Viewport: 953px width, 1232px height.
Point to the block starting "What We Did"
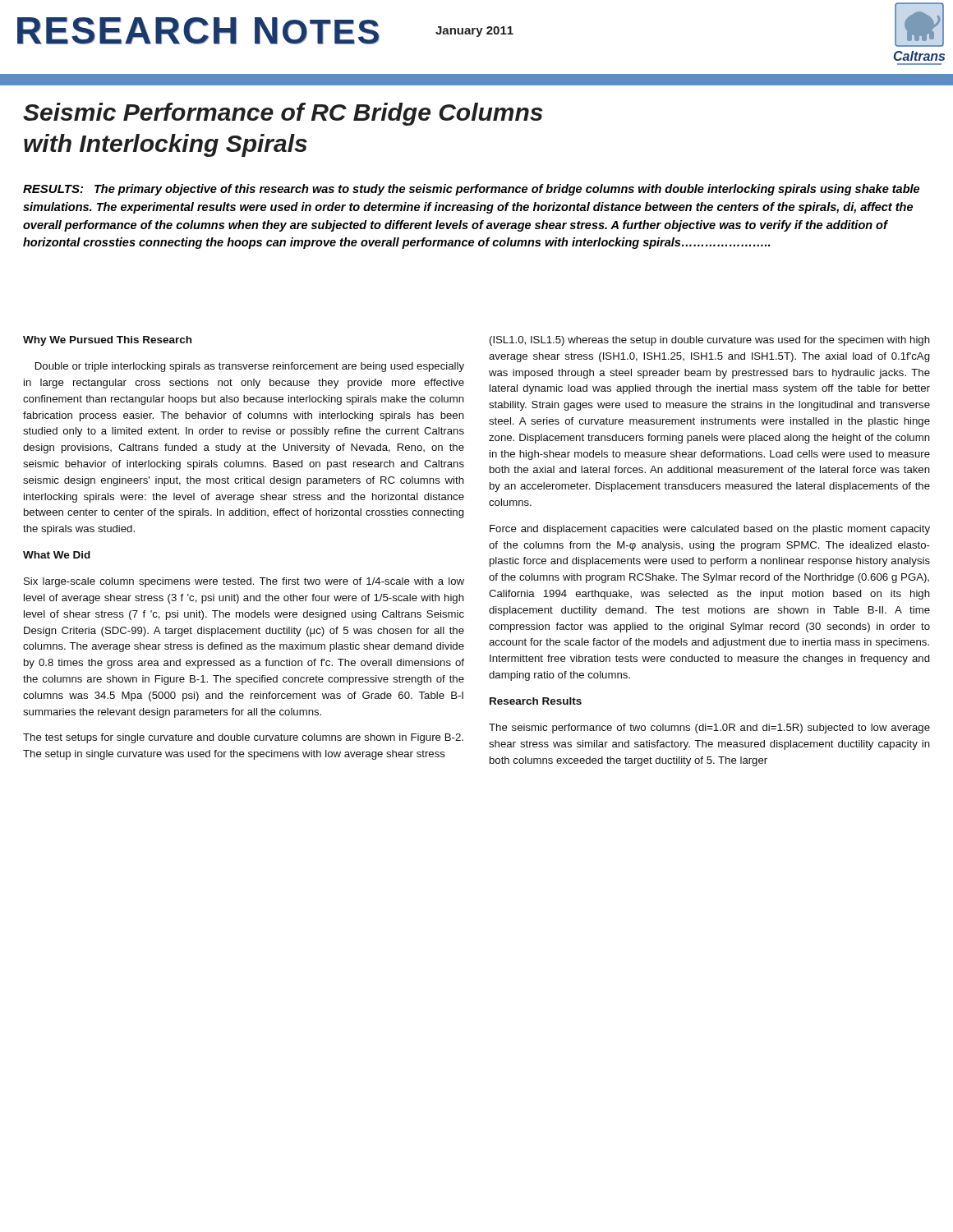tap(57, 555)
